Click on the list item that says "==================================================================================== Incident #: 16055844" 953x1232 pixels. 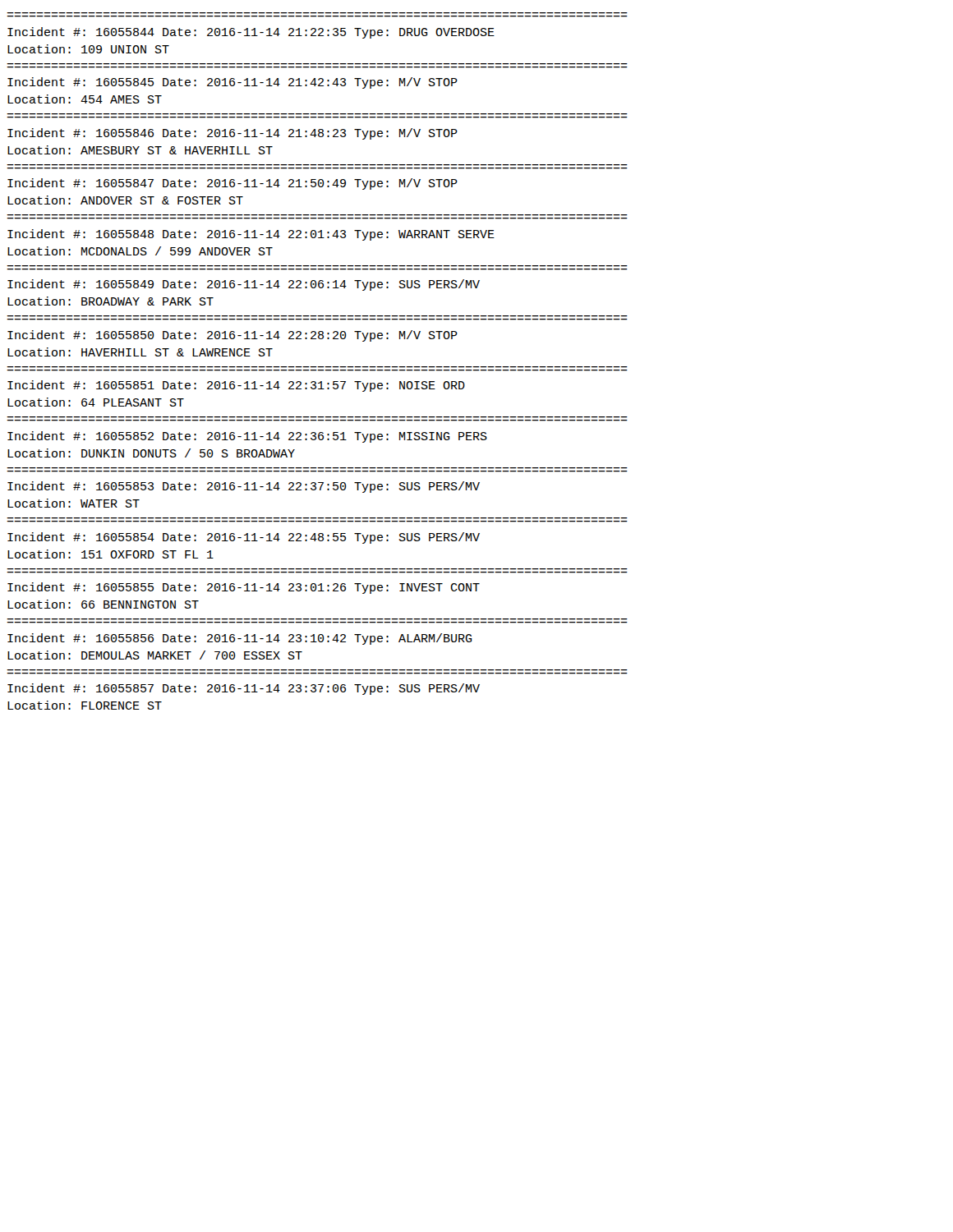click(476, 34)
